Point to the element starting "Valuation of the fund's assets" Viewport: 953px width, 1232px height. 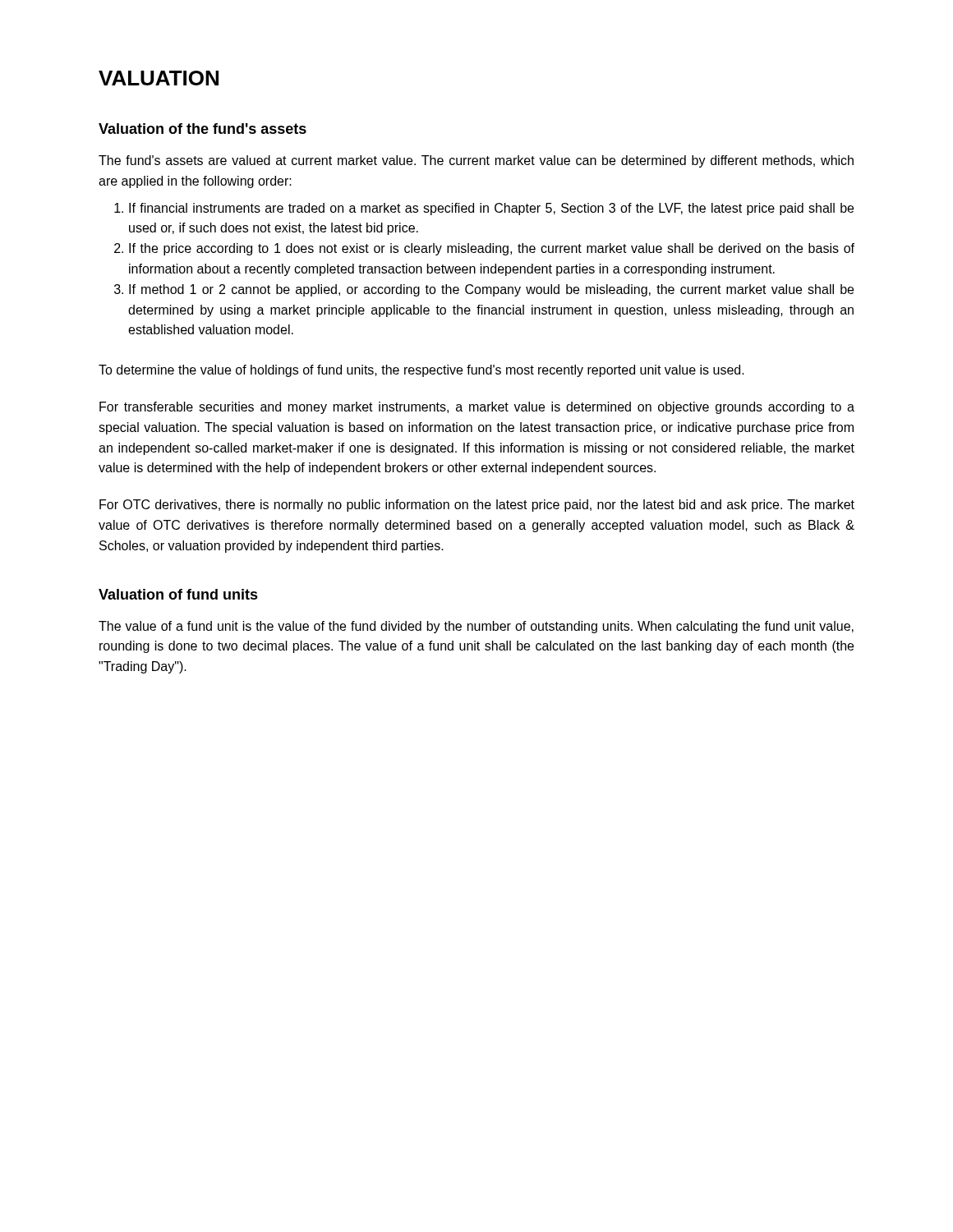tap(203, 129)
